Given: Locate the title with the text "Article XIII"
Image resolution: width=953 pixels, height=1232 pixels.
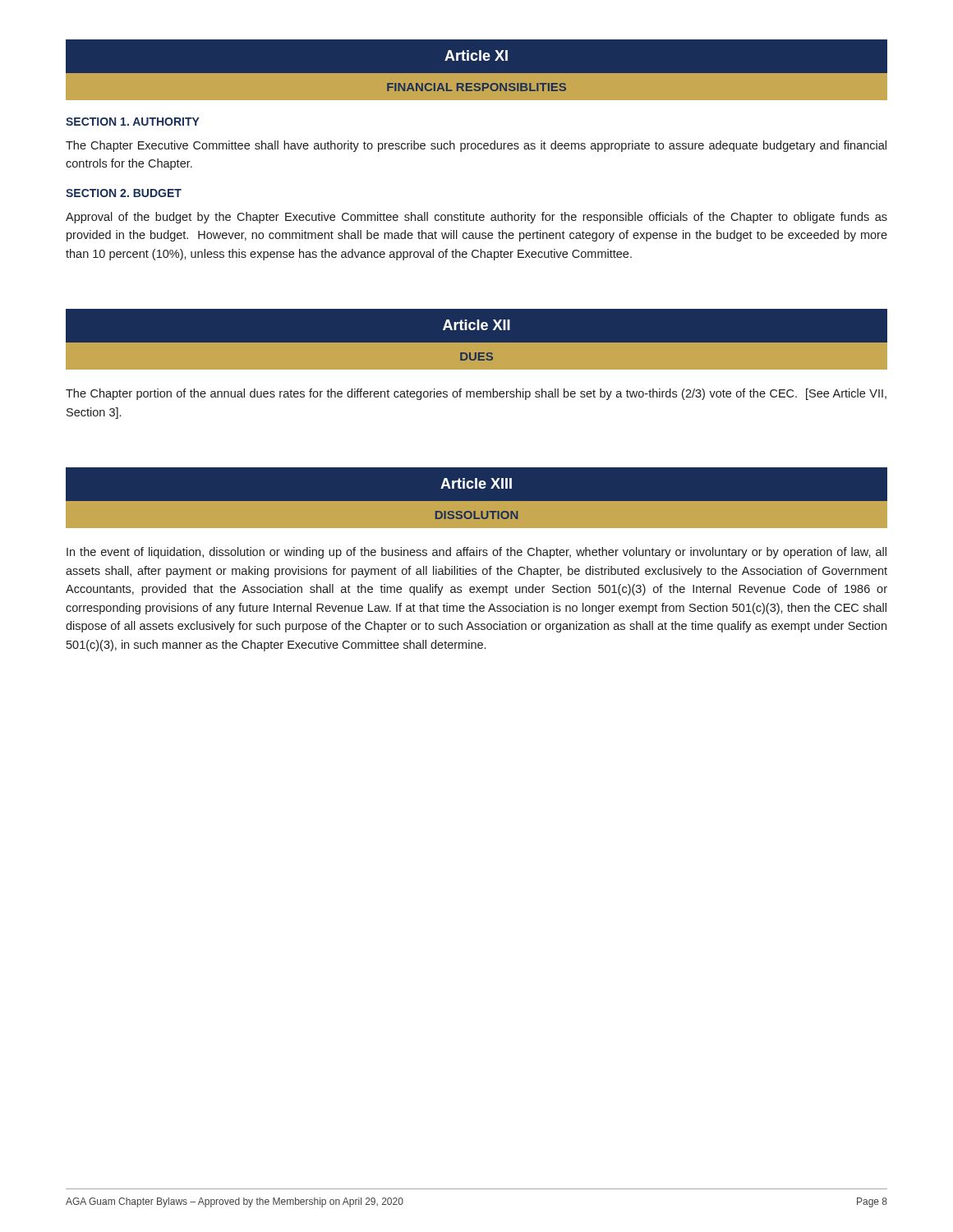Looking at the screenshot, I should tap(476, 484).
